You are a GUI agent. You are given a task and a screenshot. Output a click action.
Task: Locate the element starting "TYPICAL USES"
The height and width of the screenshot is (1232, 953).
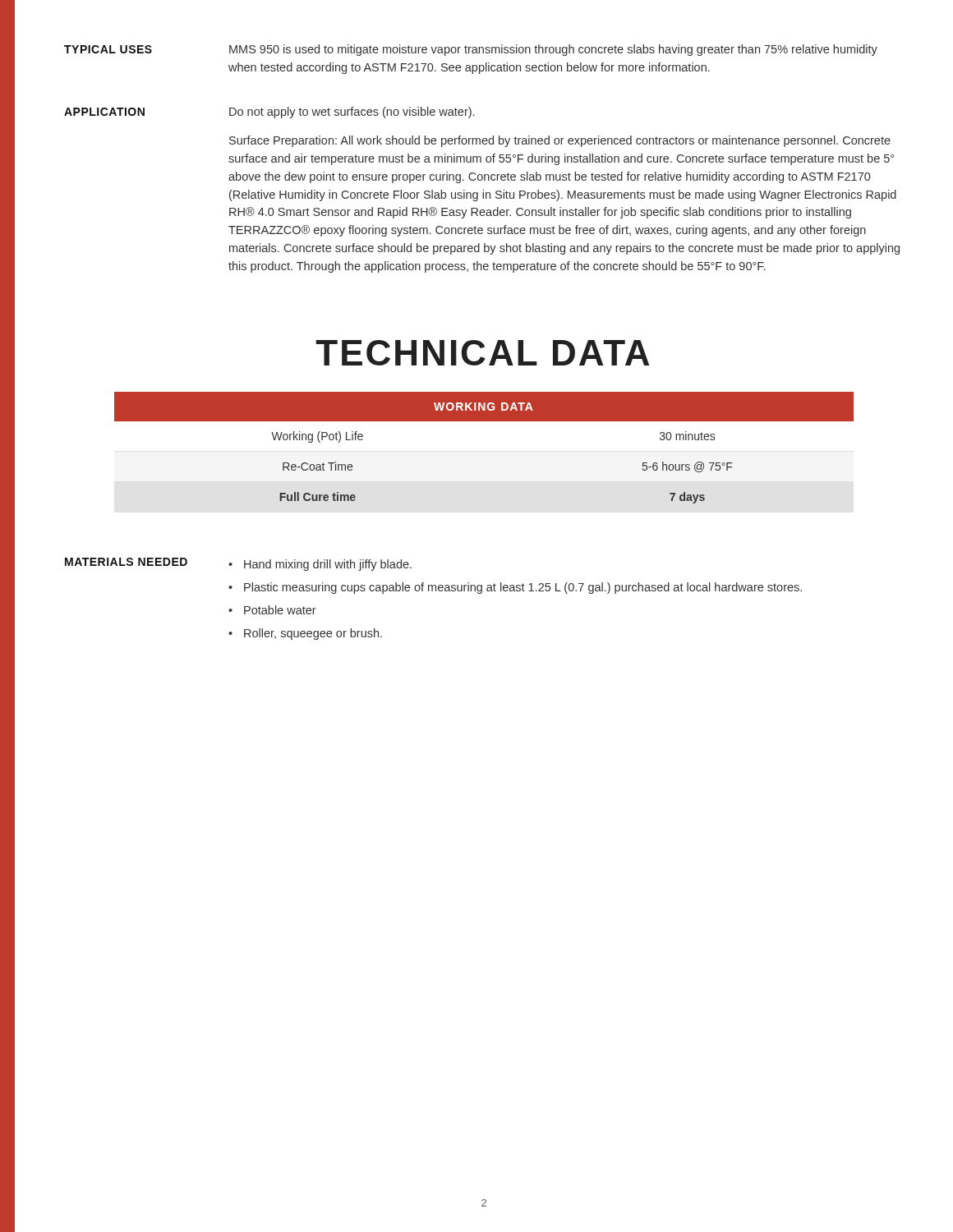(108, 49)
